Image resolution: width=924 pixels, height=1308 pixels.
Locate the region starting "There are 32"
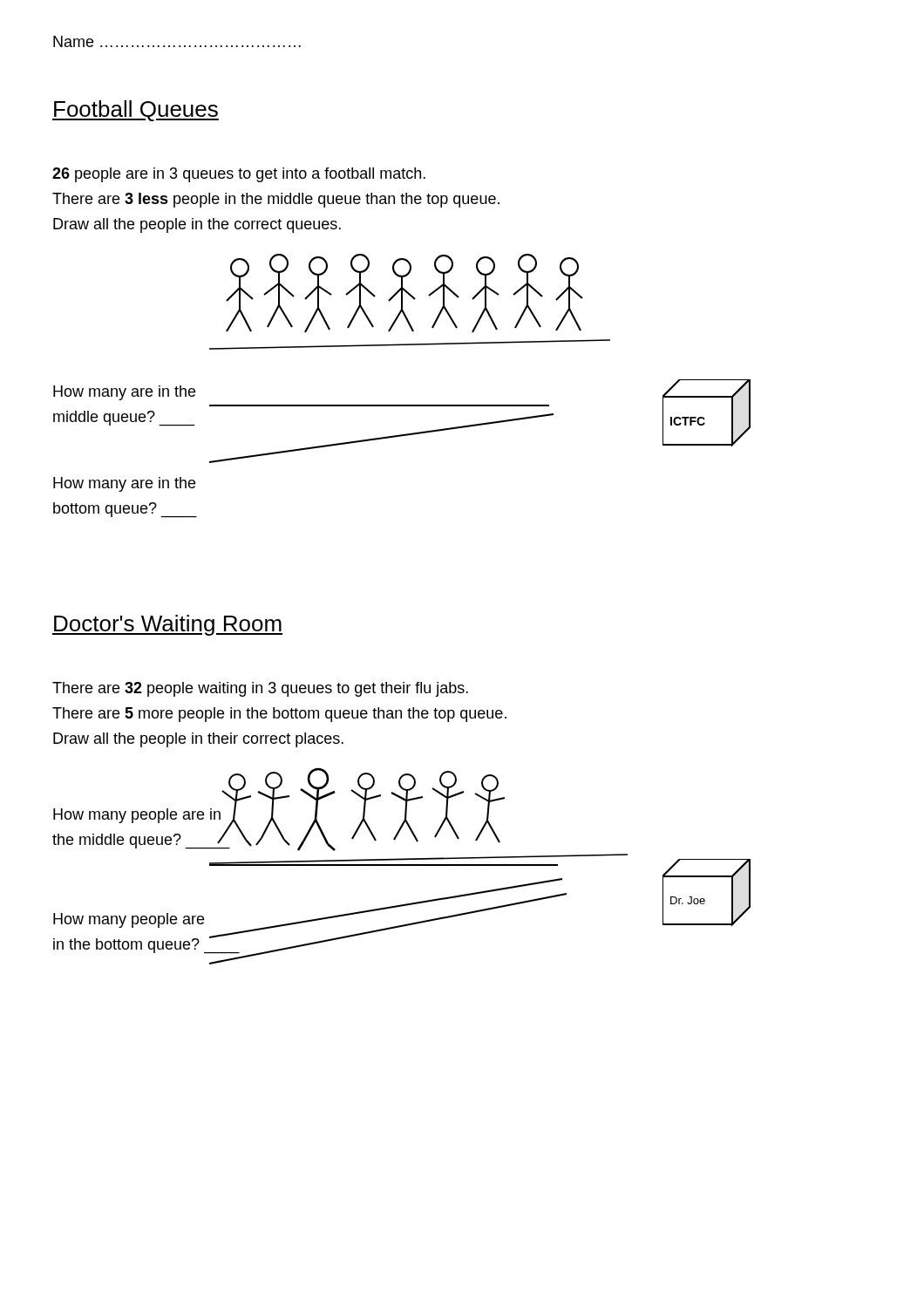[x=280, y=713]
